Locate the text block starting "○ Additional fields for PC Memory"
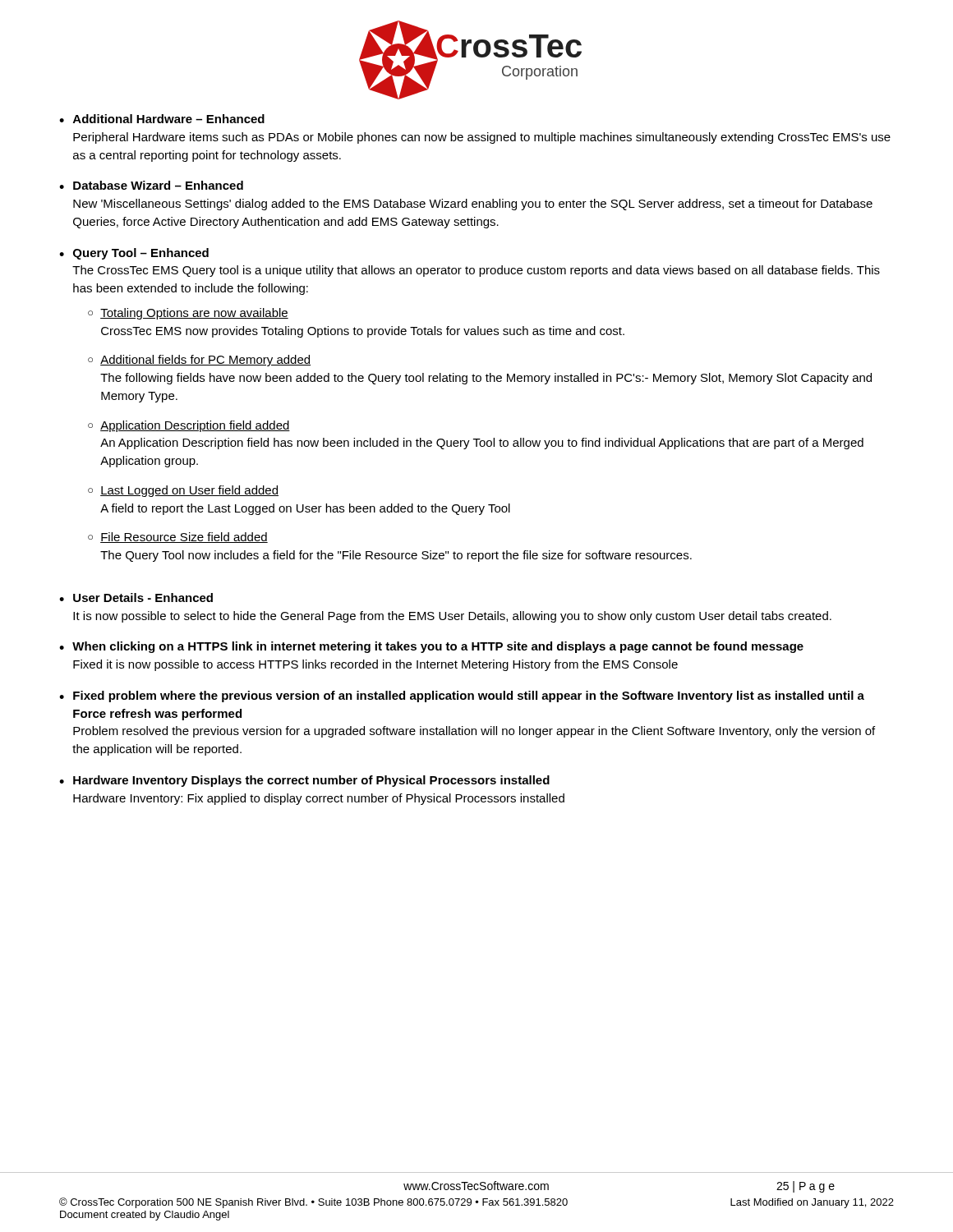The height and width of the screenshot is (1232, 953). point(491,378)
